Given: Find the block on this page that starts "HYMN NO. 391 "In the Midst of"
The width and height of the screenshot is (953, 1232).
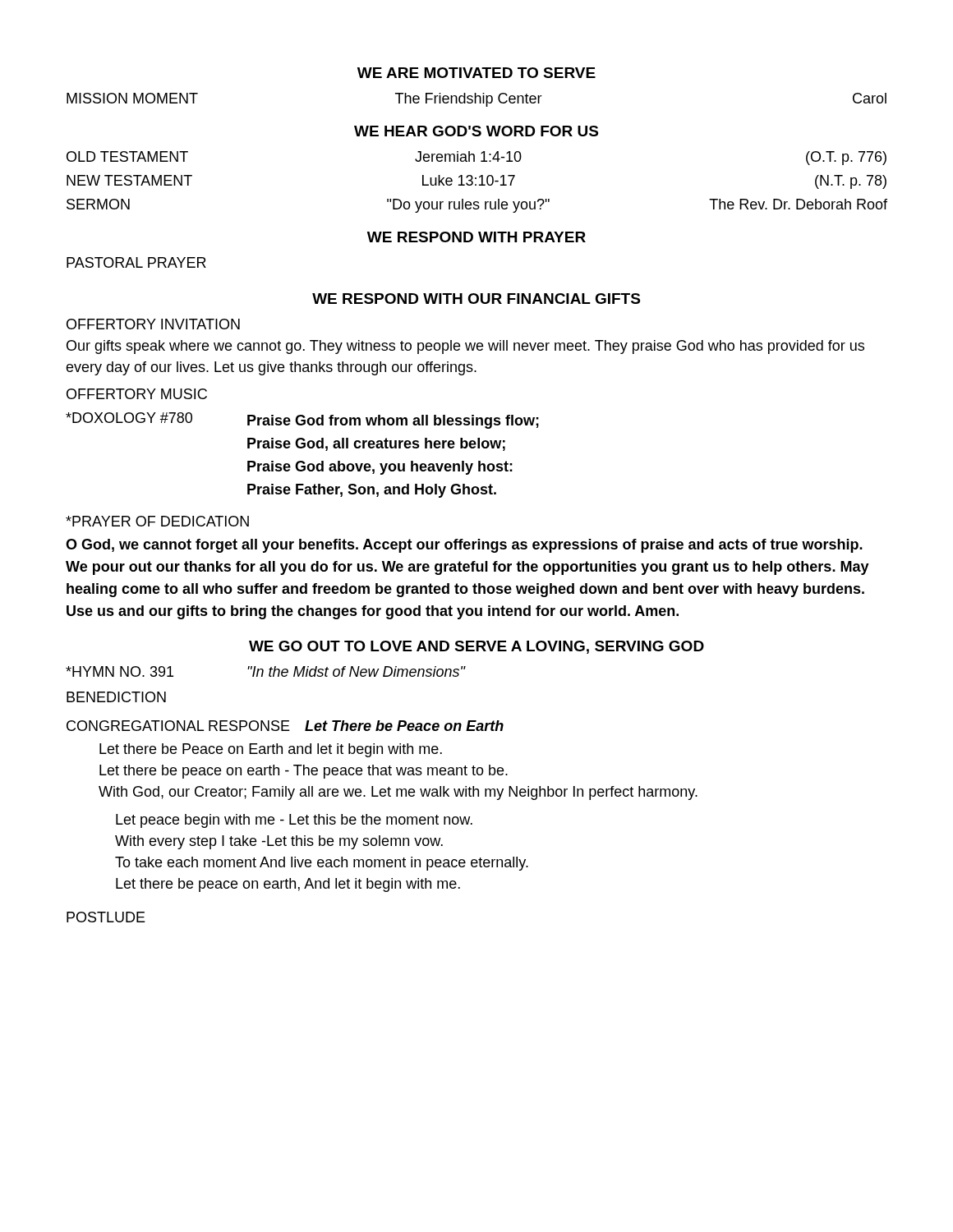Looking at the screenshot, I should click(x=266, y=671).
